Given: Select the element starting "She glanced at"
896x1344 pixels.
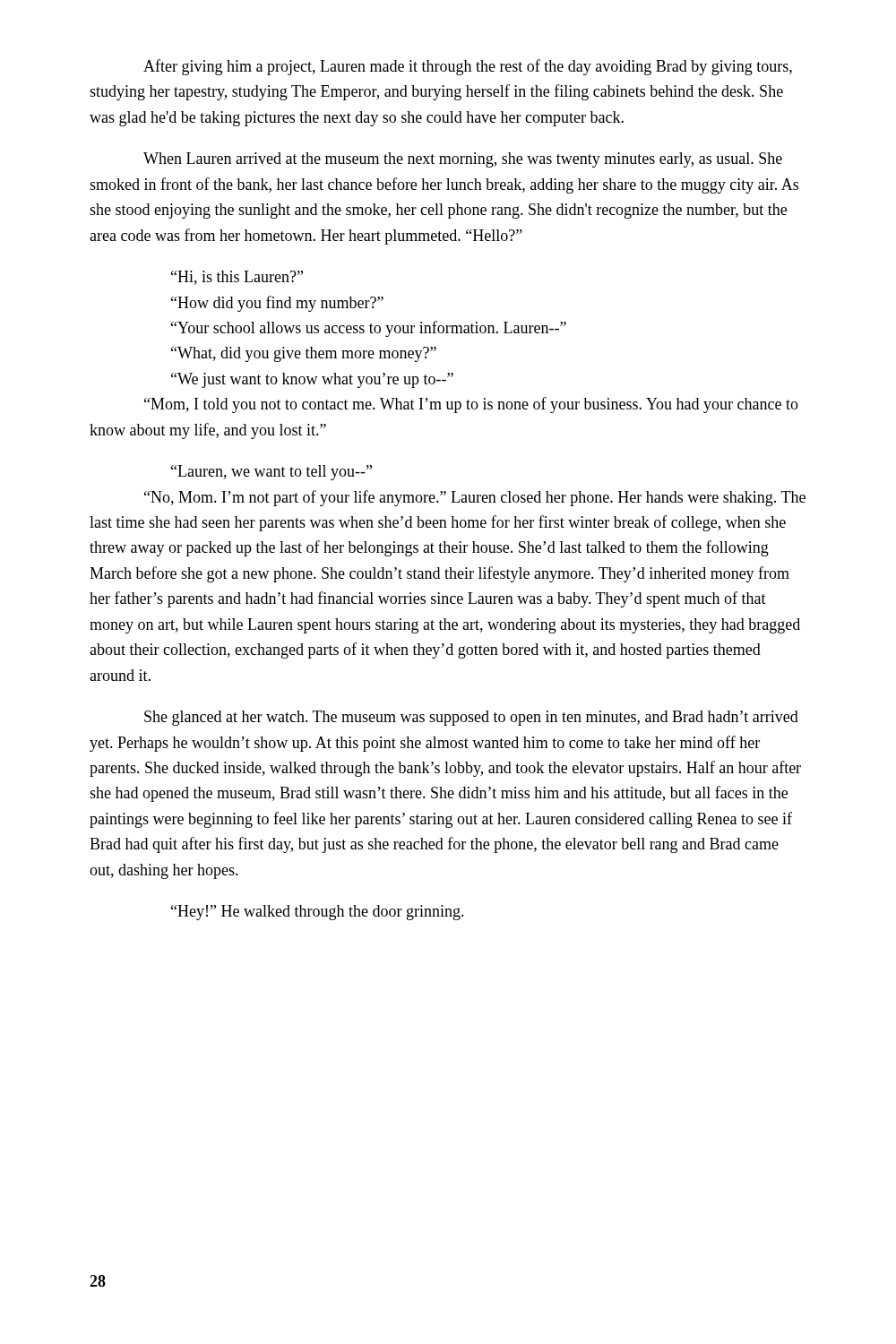Looking at the screenshot, I should (x=448, y=793).
